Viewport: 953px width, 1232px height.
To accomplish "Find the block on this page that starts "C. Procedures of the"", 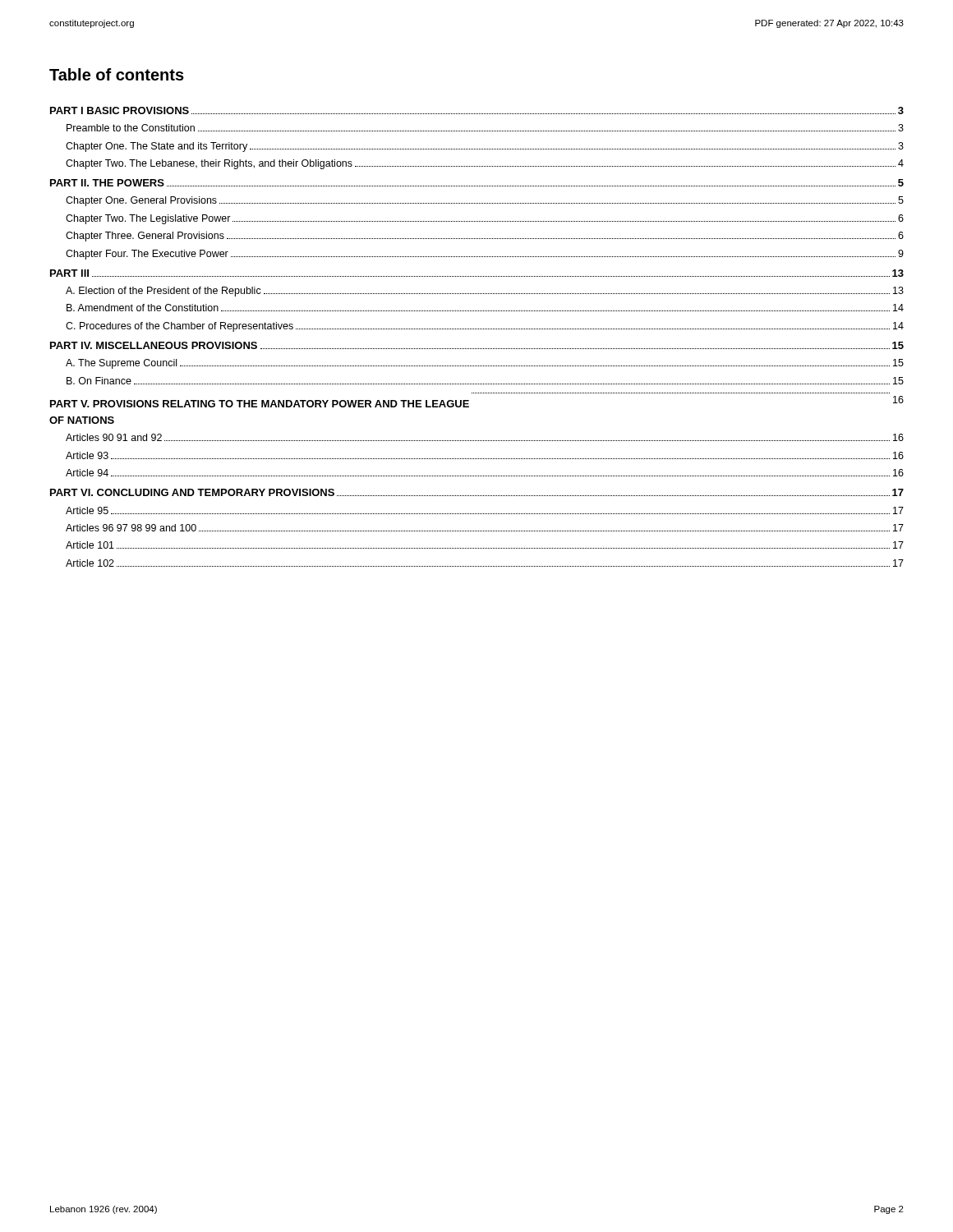I will tap(485, 326).
